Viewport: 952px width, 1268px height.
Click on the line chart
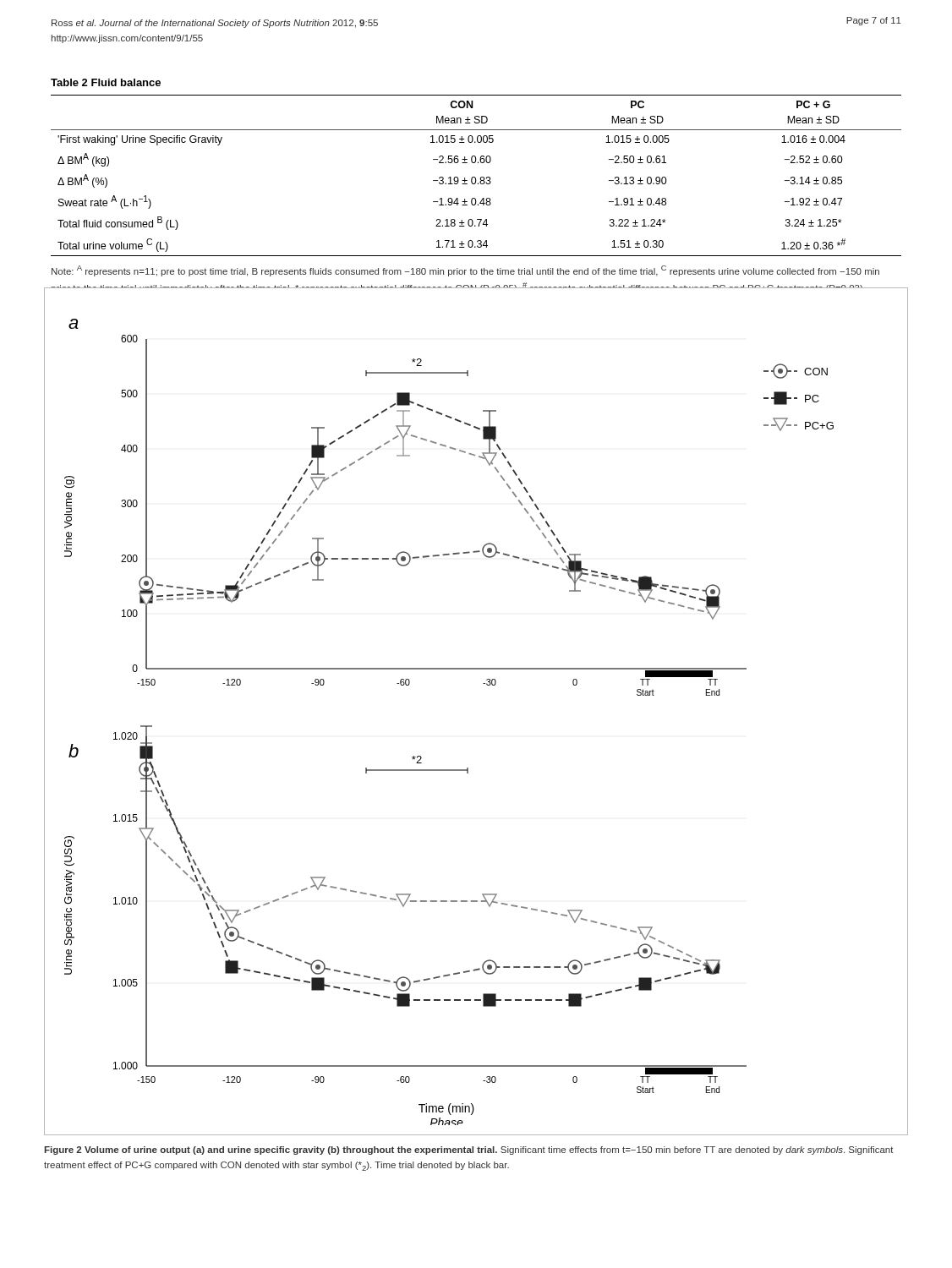476,711
